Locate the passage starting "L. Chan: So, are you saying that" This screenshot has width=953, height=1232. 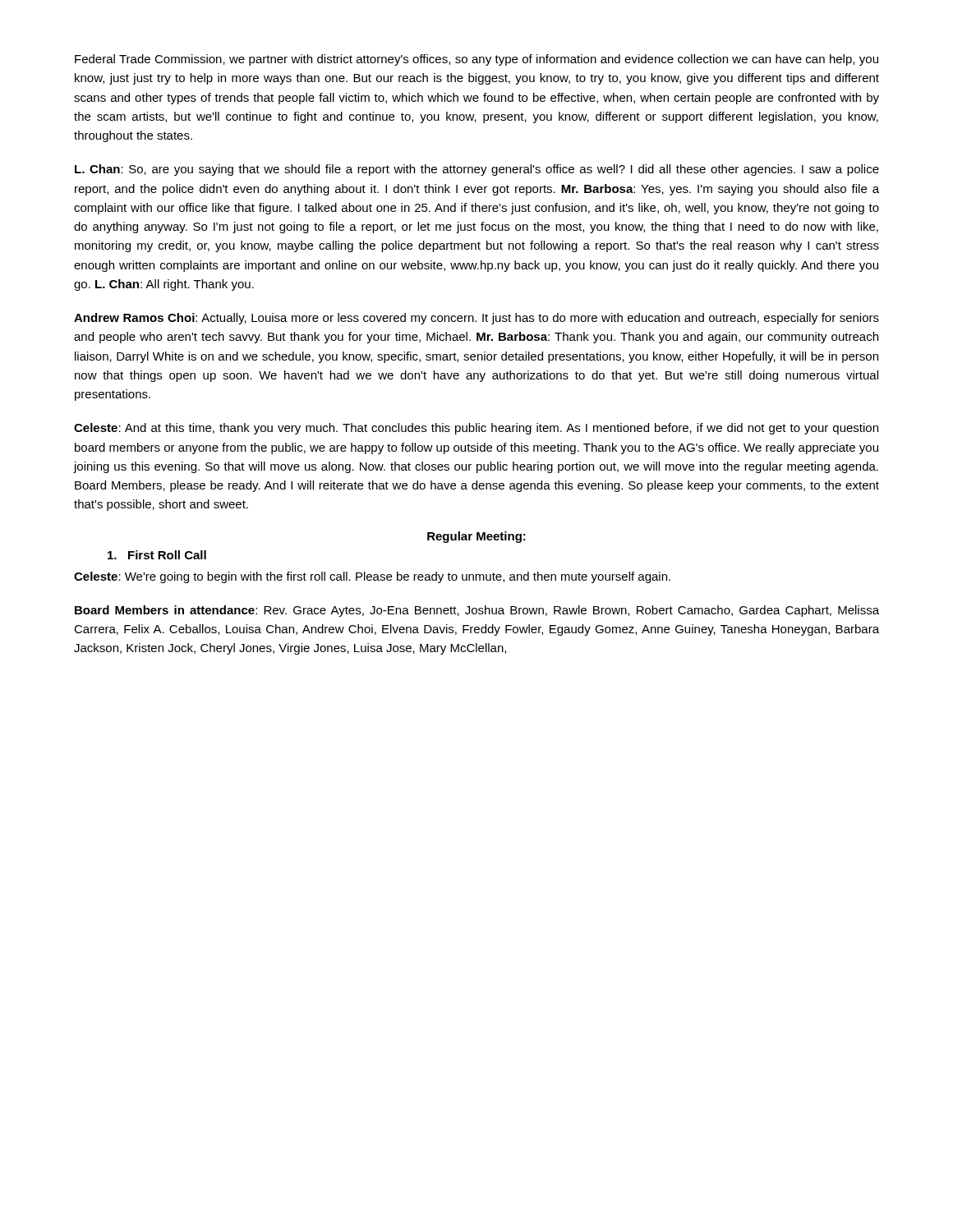pos(476,226)
